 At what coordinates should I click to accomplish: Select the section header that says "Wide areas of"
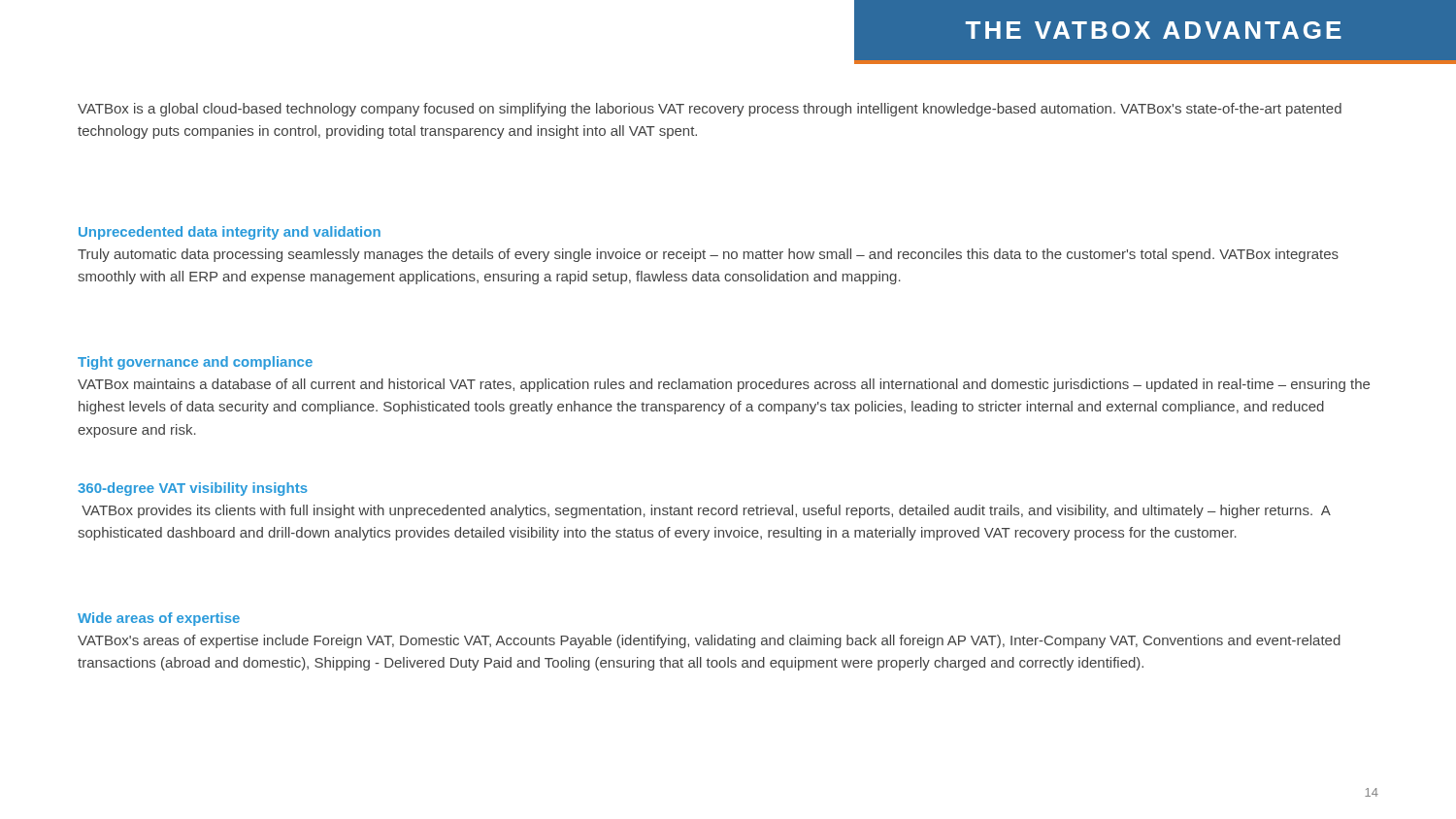click(x=159, y=618)
